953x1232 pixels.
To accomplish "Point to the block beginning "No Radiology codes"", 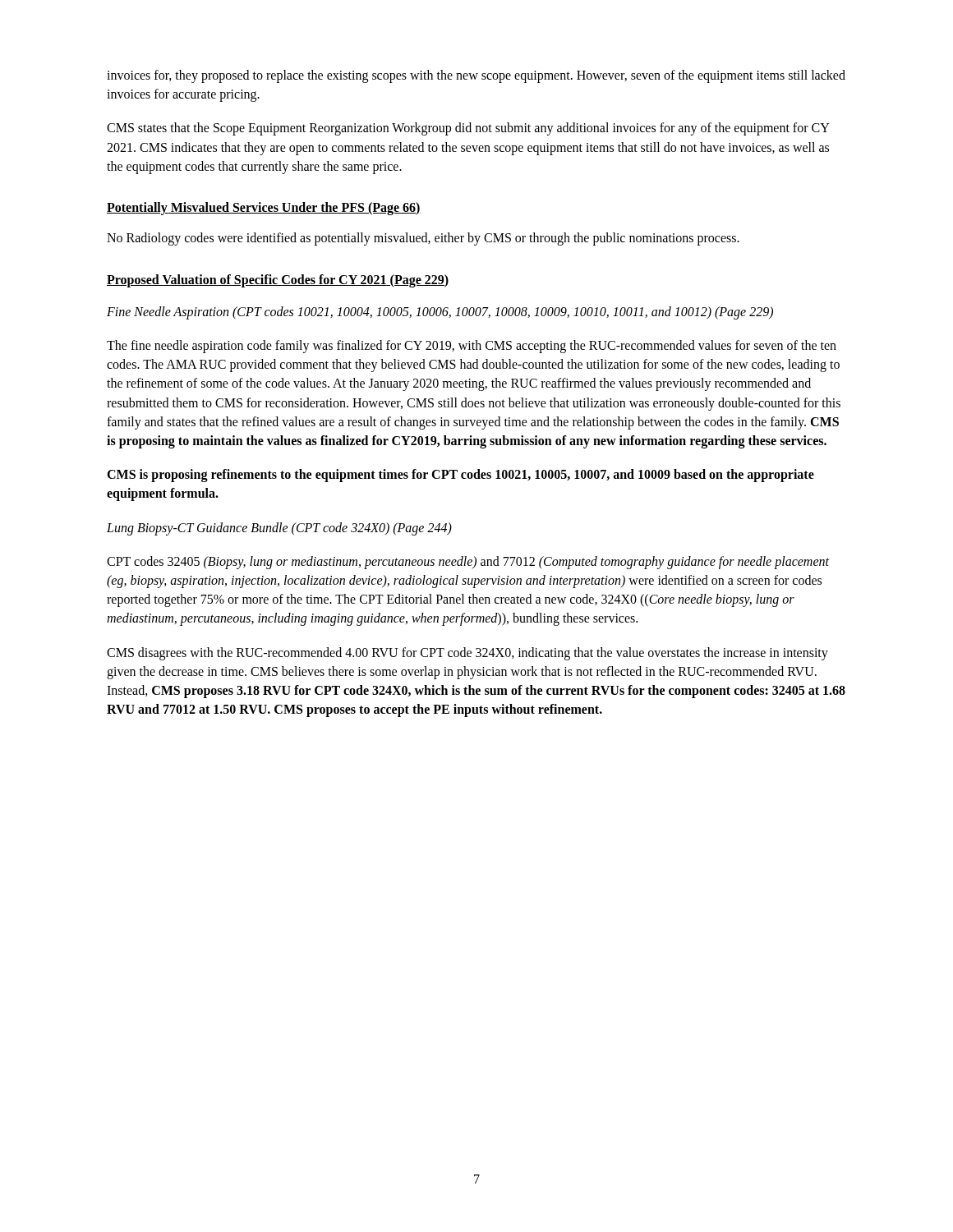I will coord(476,238).
